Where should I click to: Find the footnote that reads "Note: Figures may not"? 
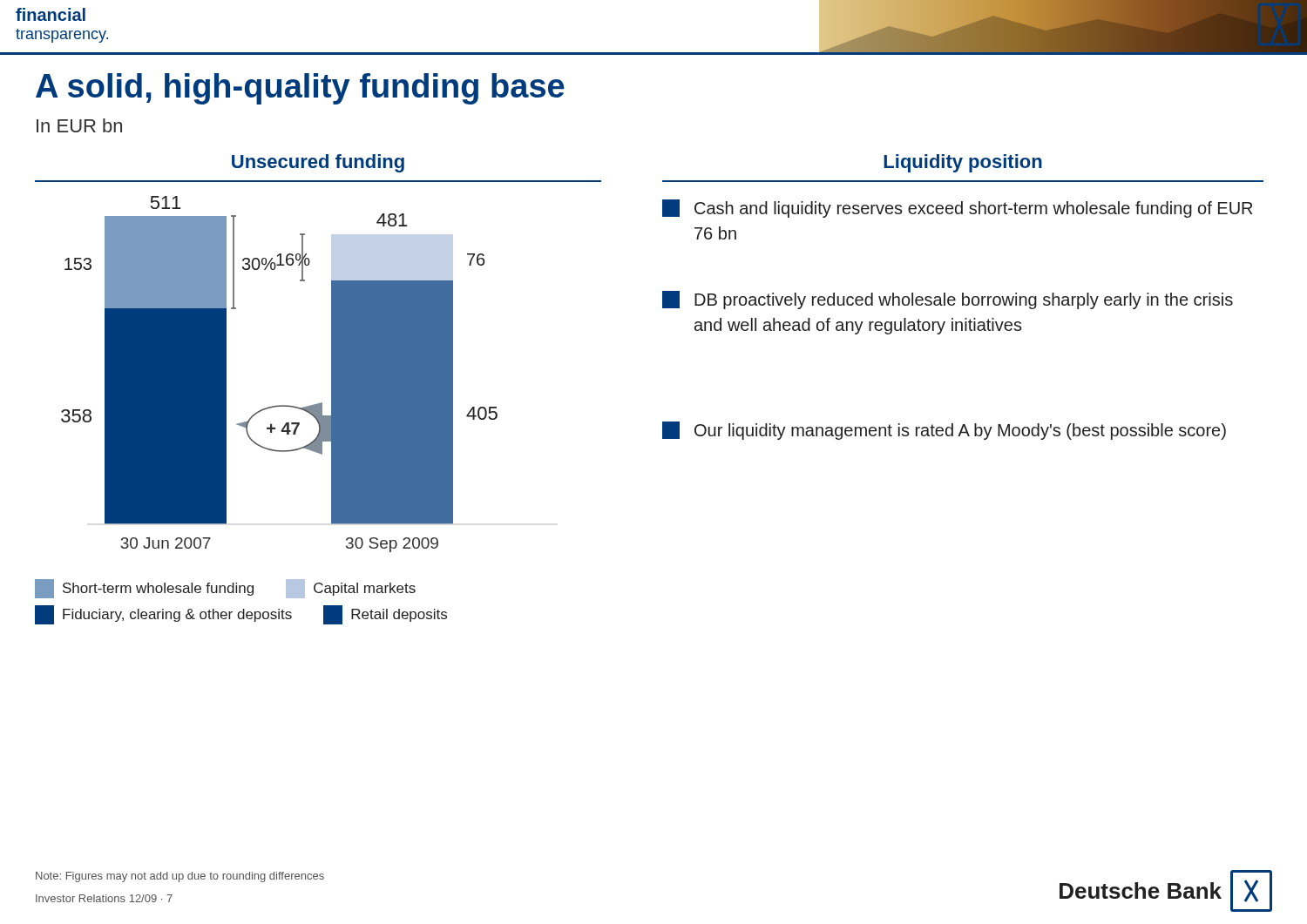point(180,876)
